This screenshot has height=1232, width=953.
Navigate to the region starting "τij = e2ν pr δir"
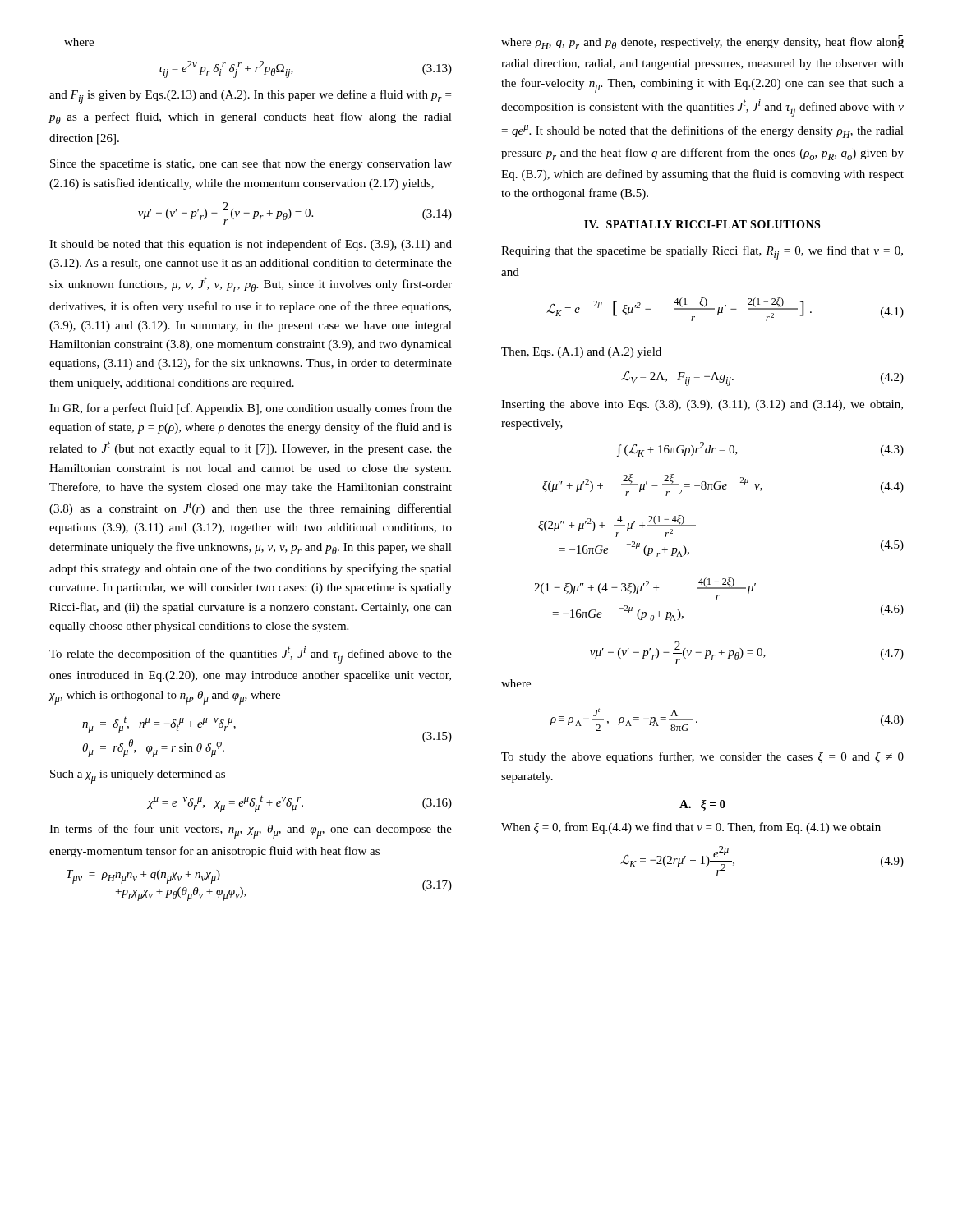[251, 69]
